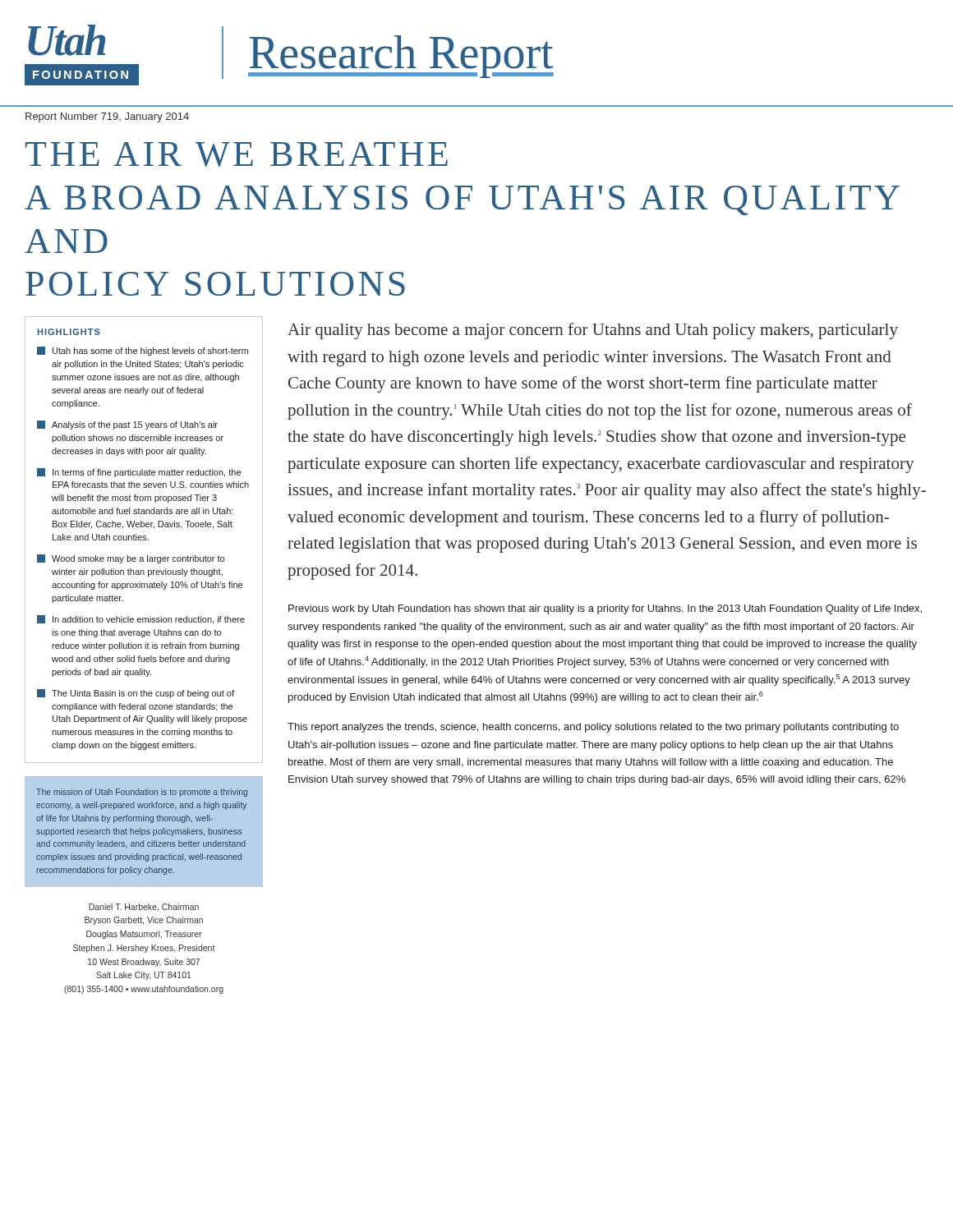Where is the passage that starts "In addition to vehicle emission reduction,"?
The width and height of the screenshot is (953, 1232).
144,646
